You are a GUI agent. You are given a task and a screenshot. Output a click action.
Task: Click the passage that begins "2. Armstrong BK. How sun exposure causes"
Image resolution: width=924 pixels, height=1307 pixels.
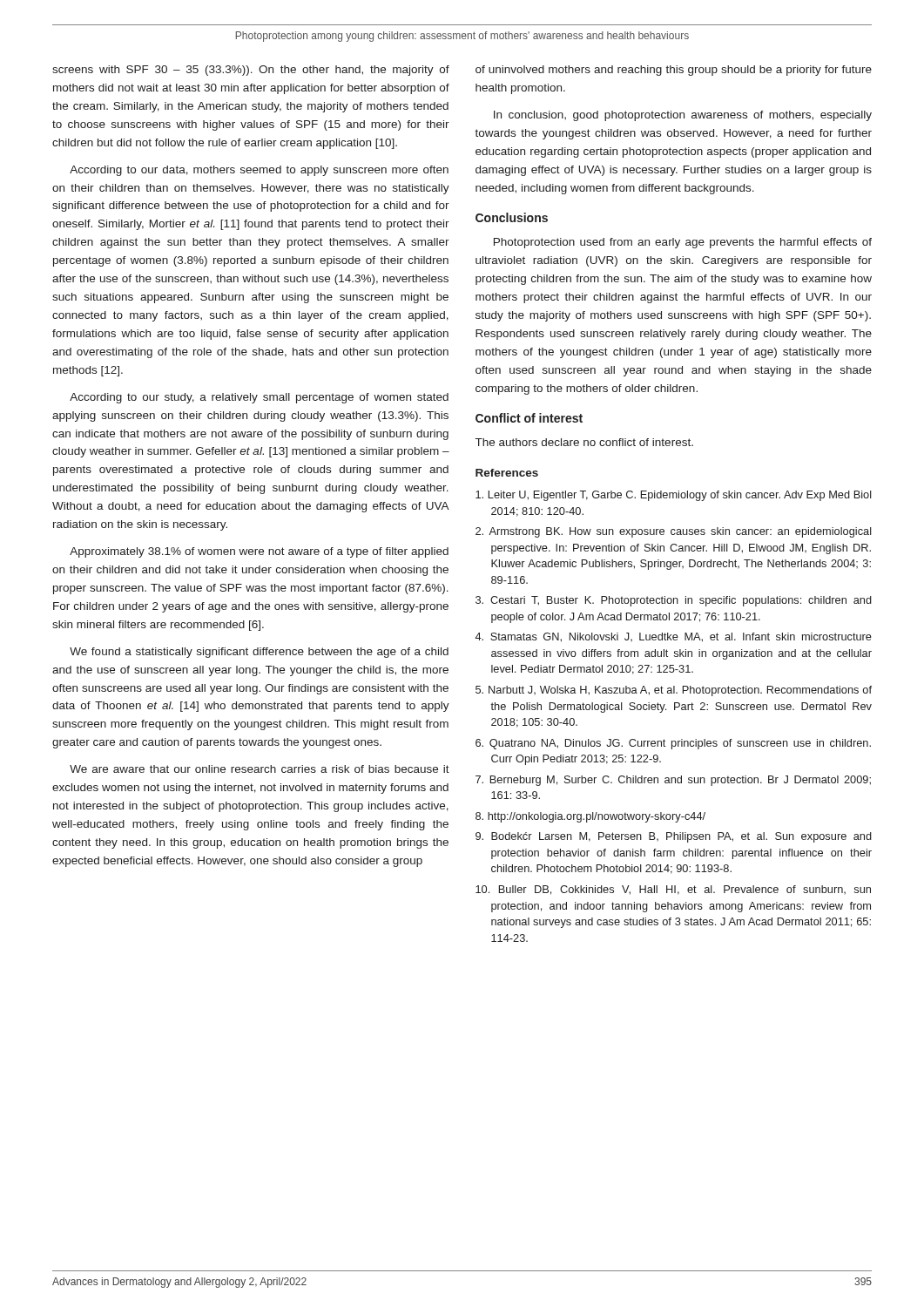coord(673,555)
